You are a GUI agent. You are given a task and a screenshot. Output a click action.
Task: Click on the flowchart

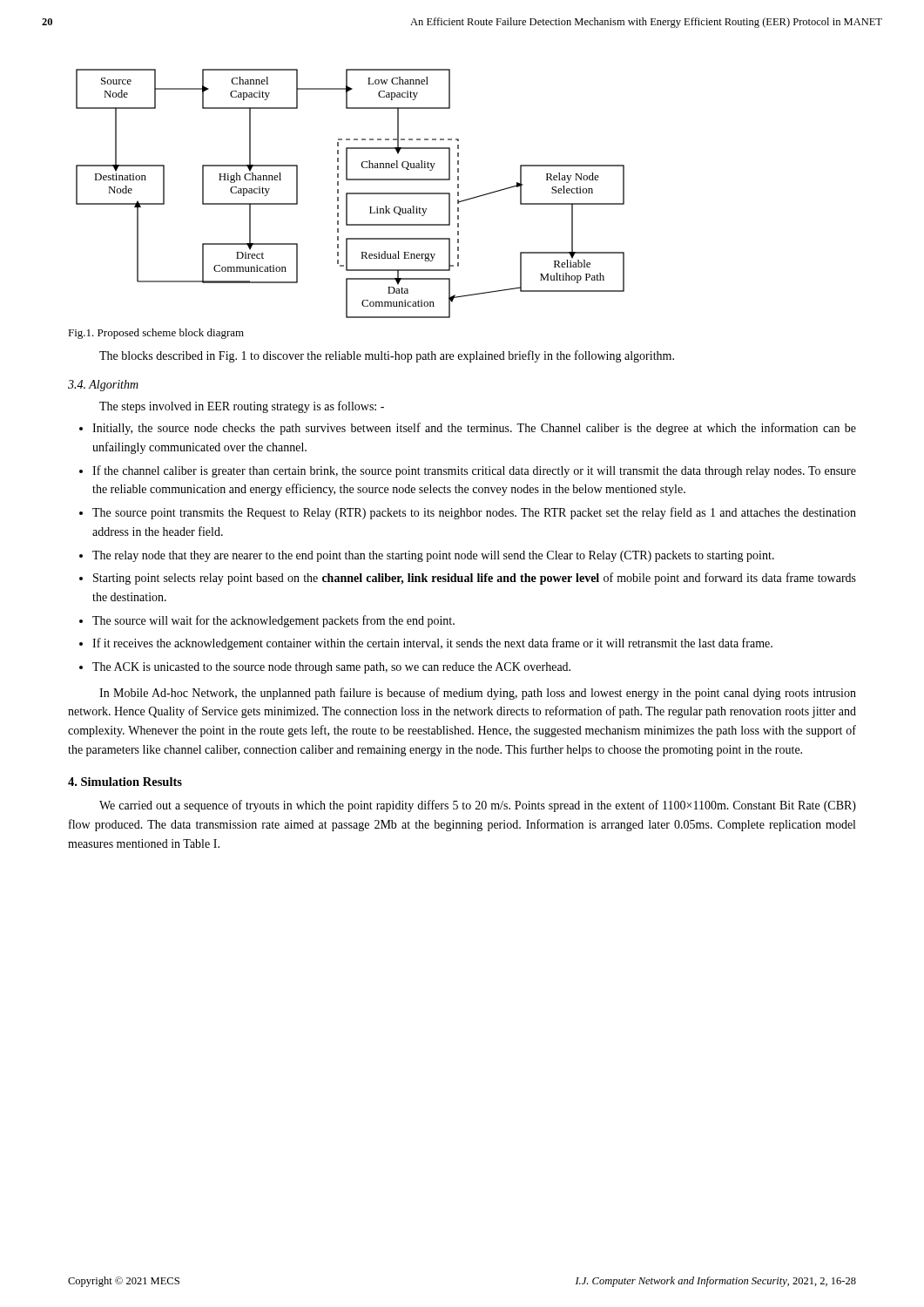462,187
